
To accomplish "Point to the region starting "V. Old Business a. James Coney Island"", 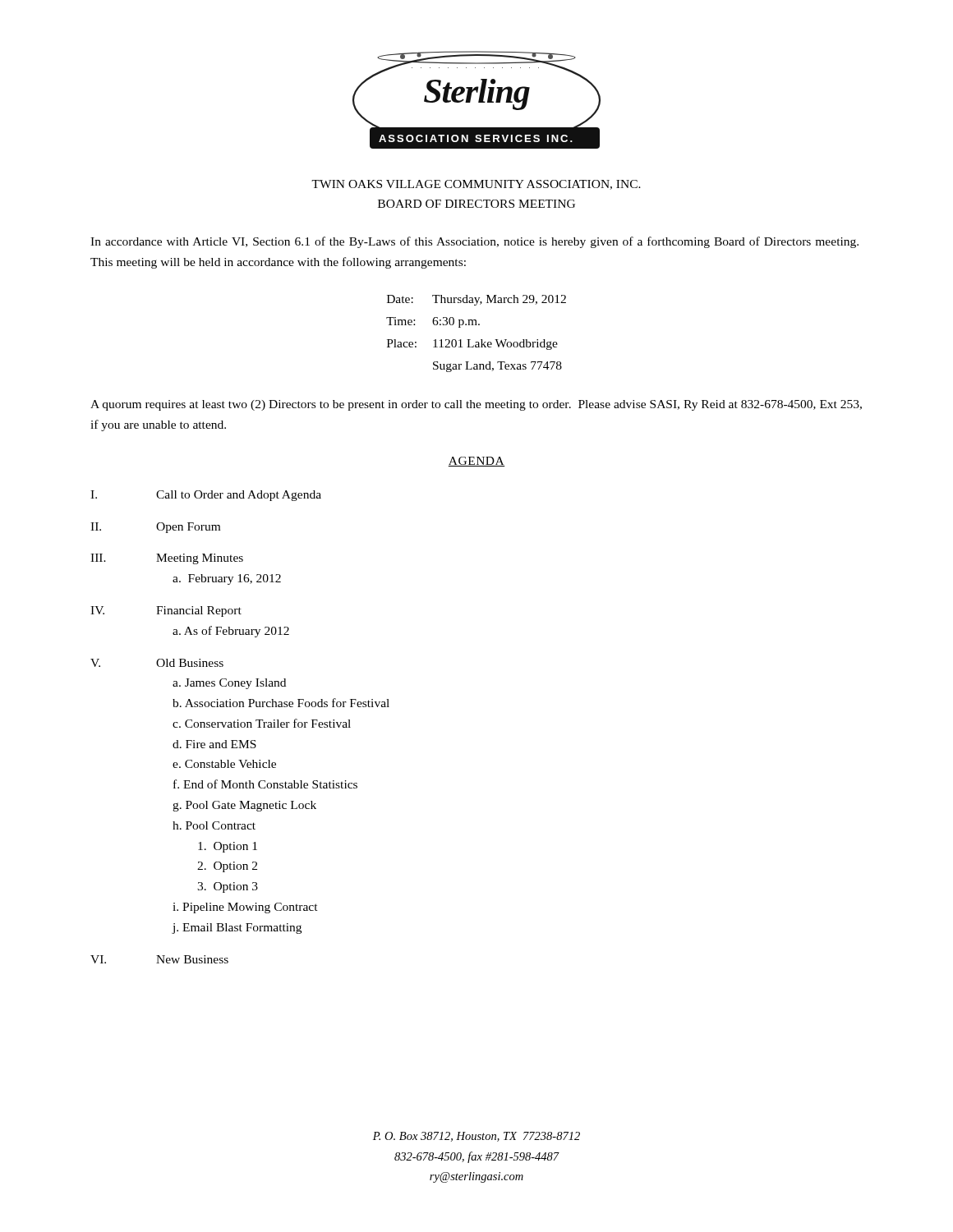I will coord(157,663).
